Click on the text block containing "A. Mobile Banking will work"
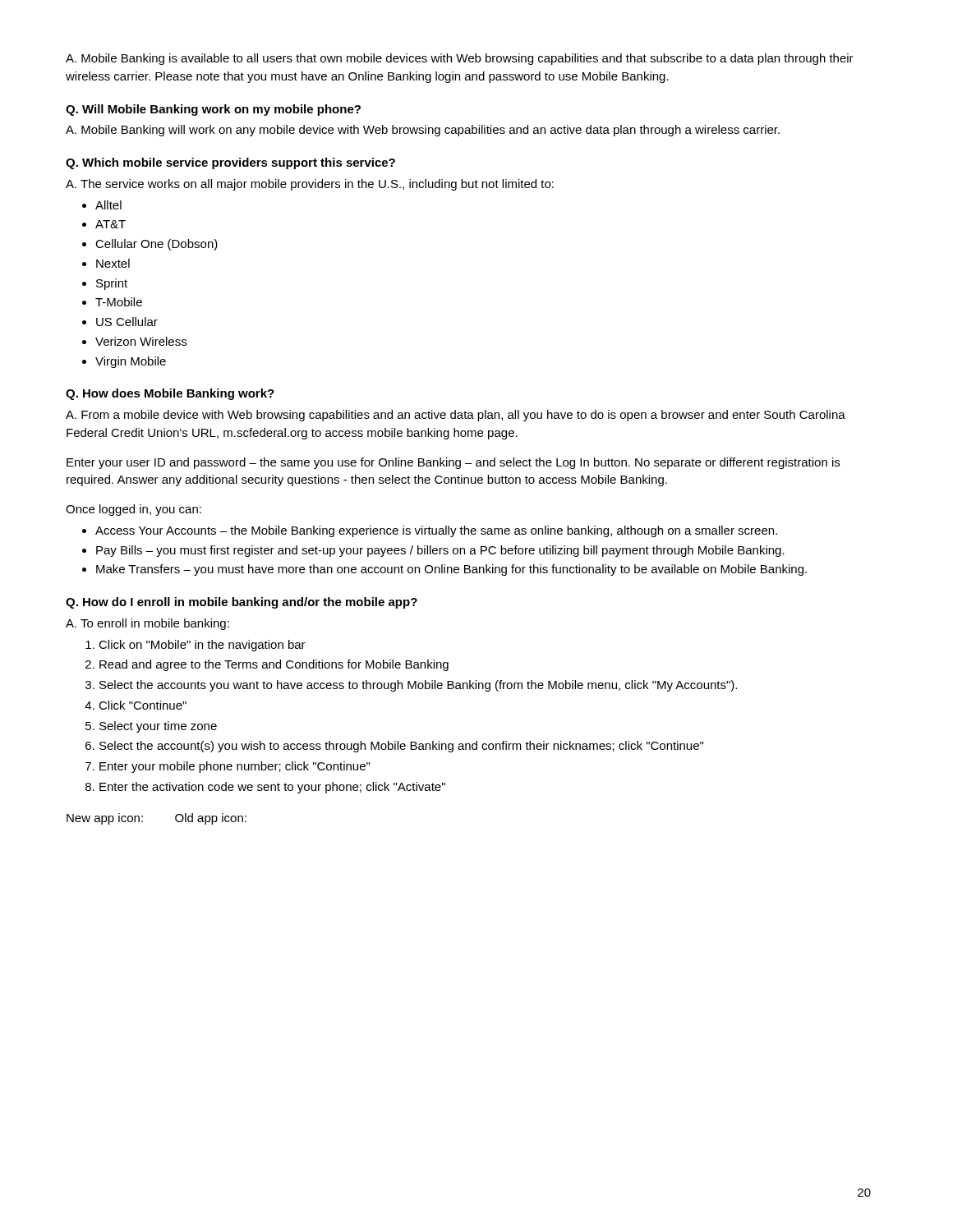 pyautogui.click(x=423, y=130)
